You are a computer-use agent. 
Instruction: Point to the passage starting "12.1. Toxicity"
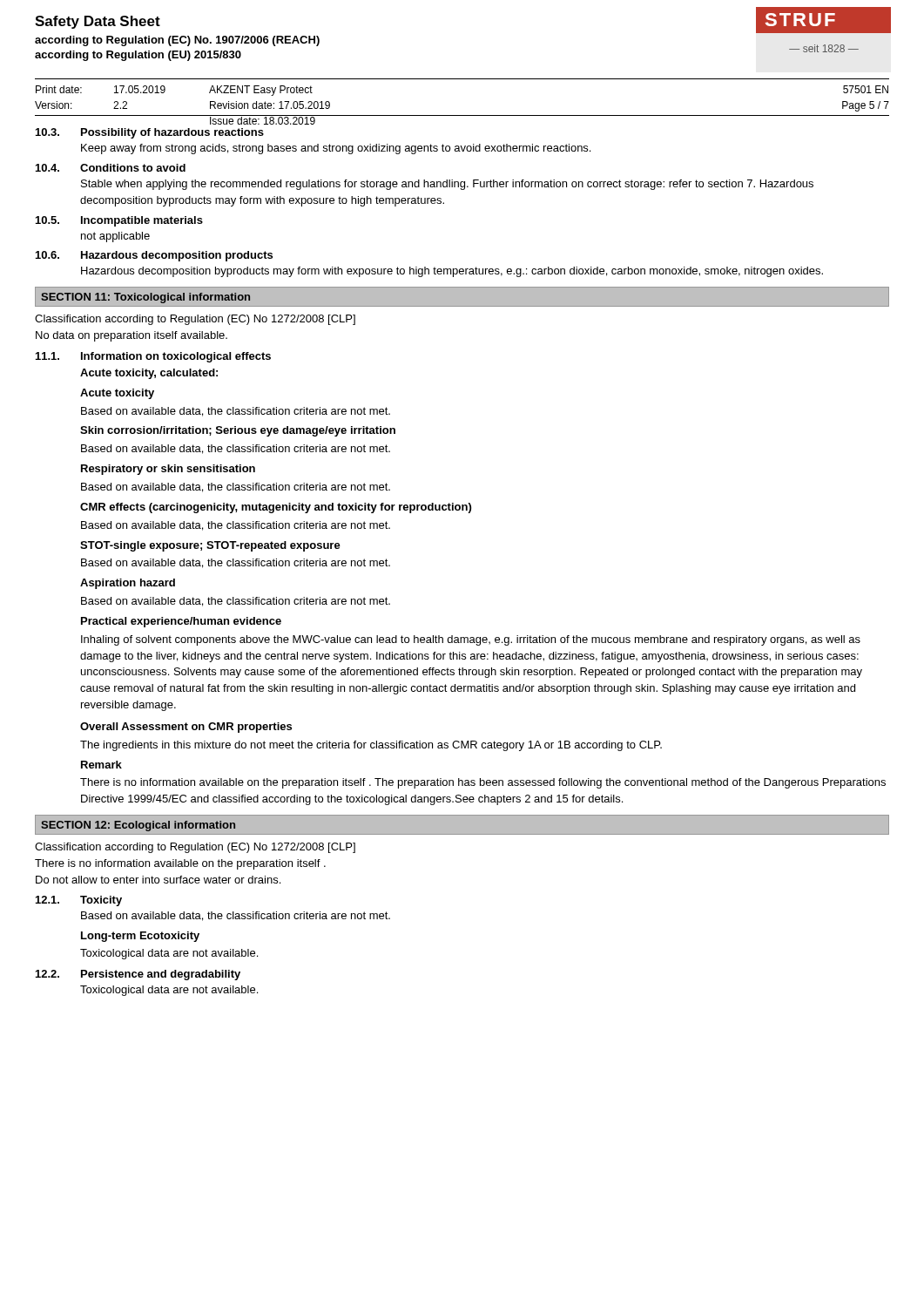point(78,899)
